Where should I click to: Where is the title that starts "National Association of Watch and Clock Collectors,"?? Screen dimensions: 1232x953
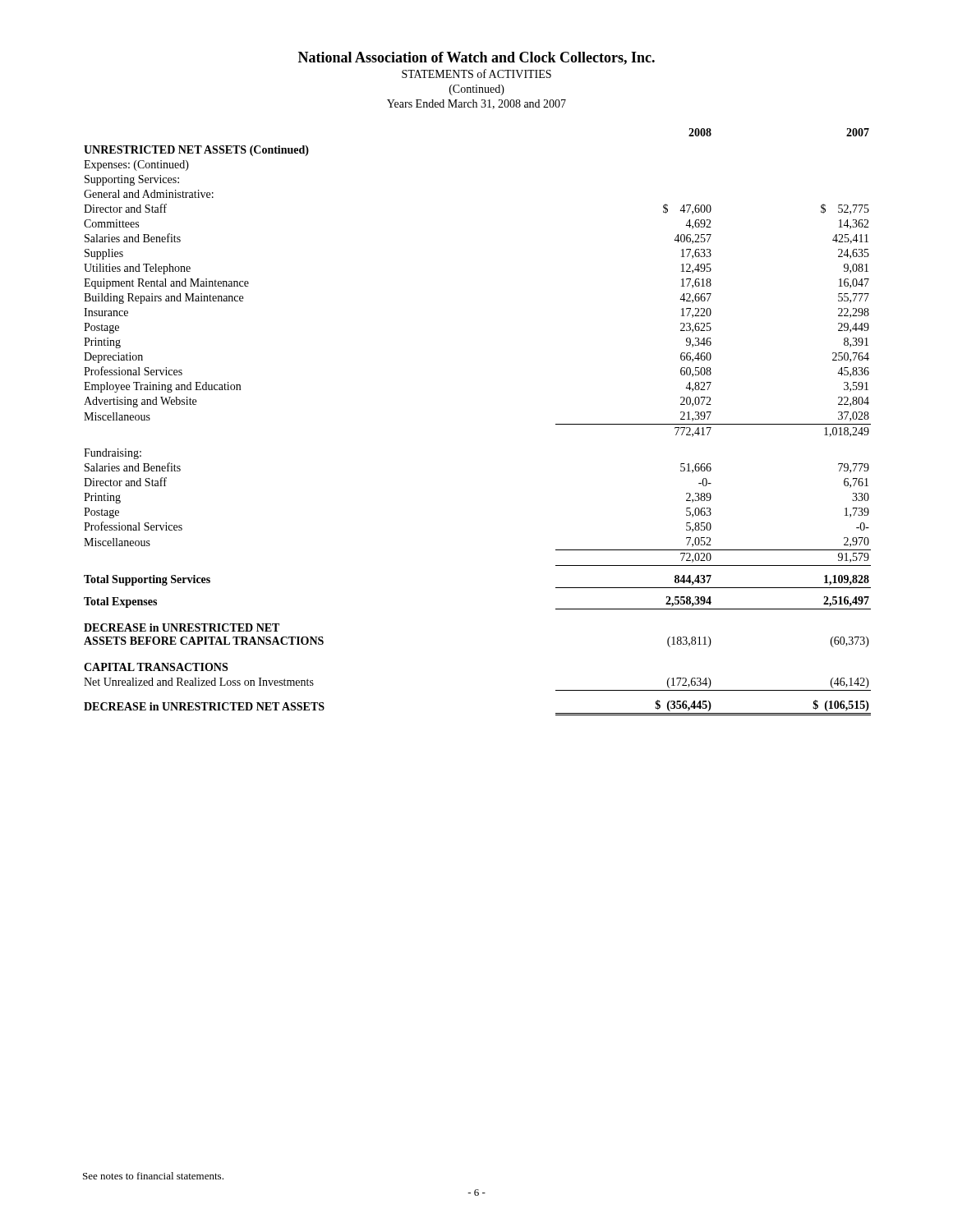476,80
